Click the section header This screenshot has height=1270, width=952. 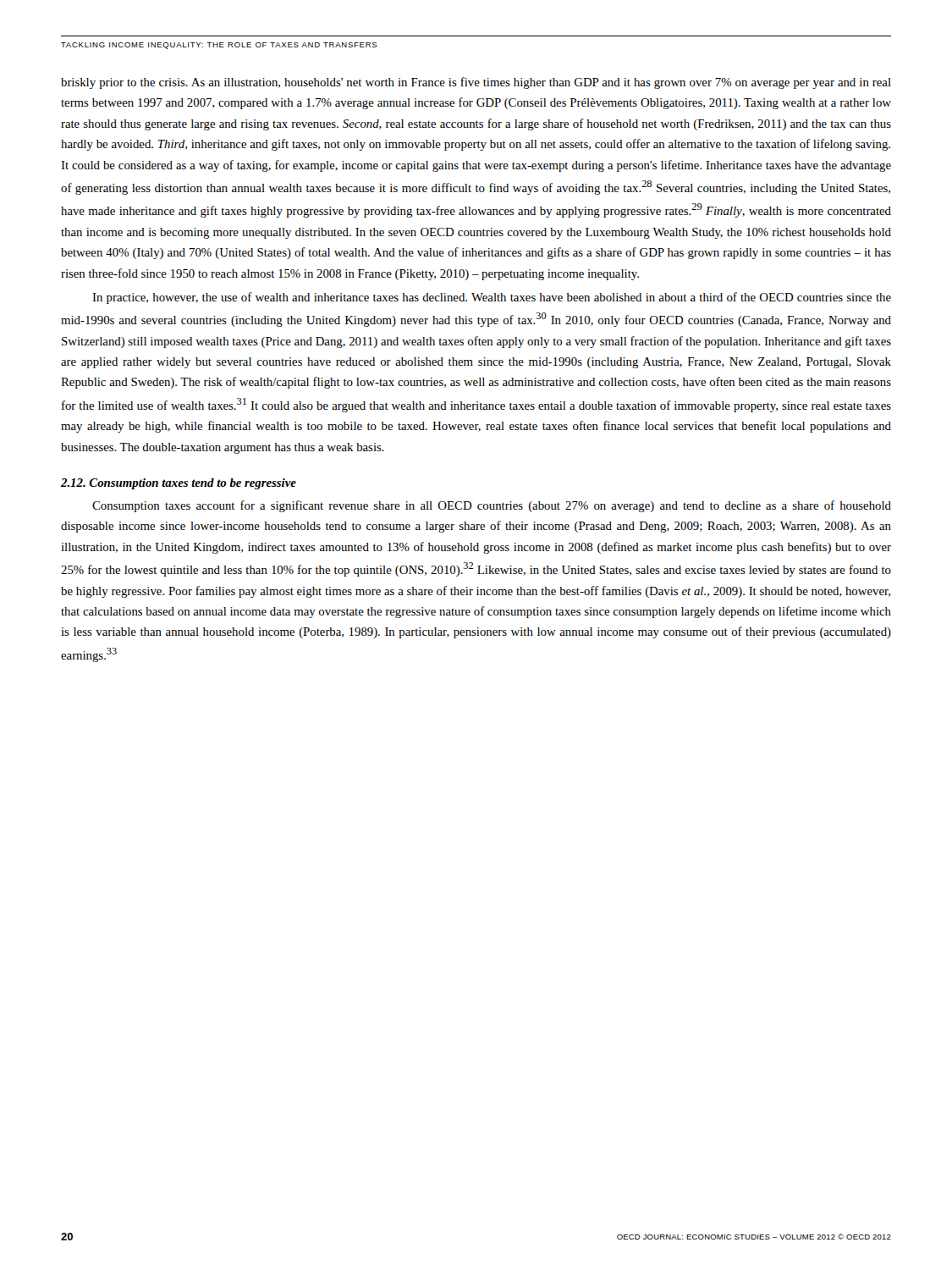click(x=178, y=483)
